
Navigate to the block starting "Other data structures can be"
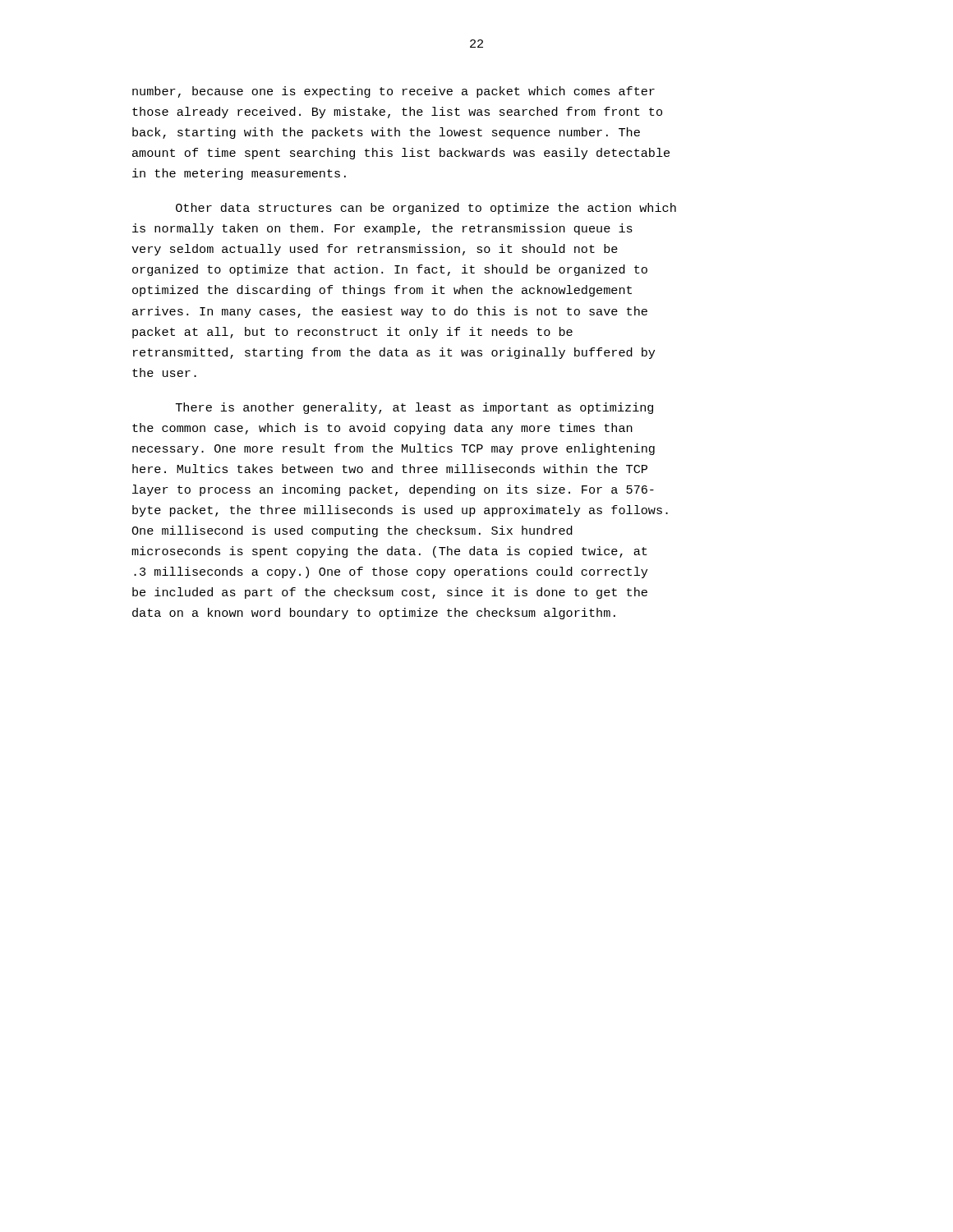tap(404, 291)
